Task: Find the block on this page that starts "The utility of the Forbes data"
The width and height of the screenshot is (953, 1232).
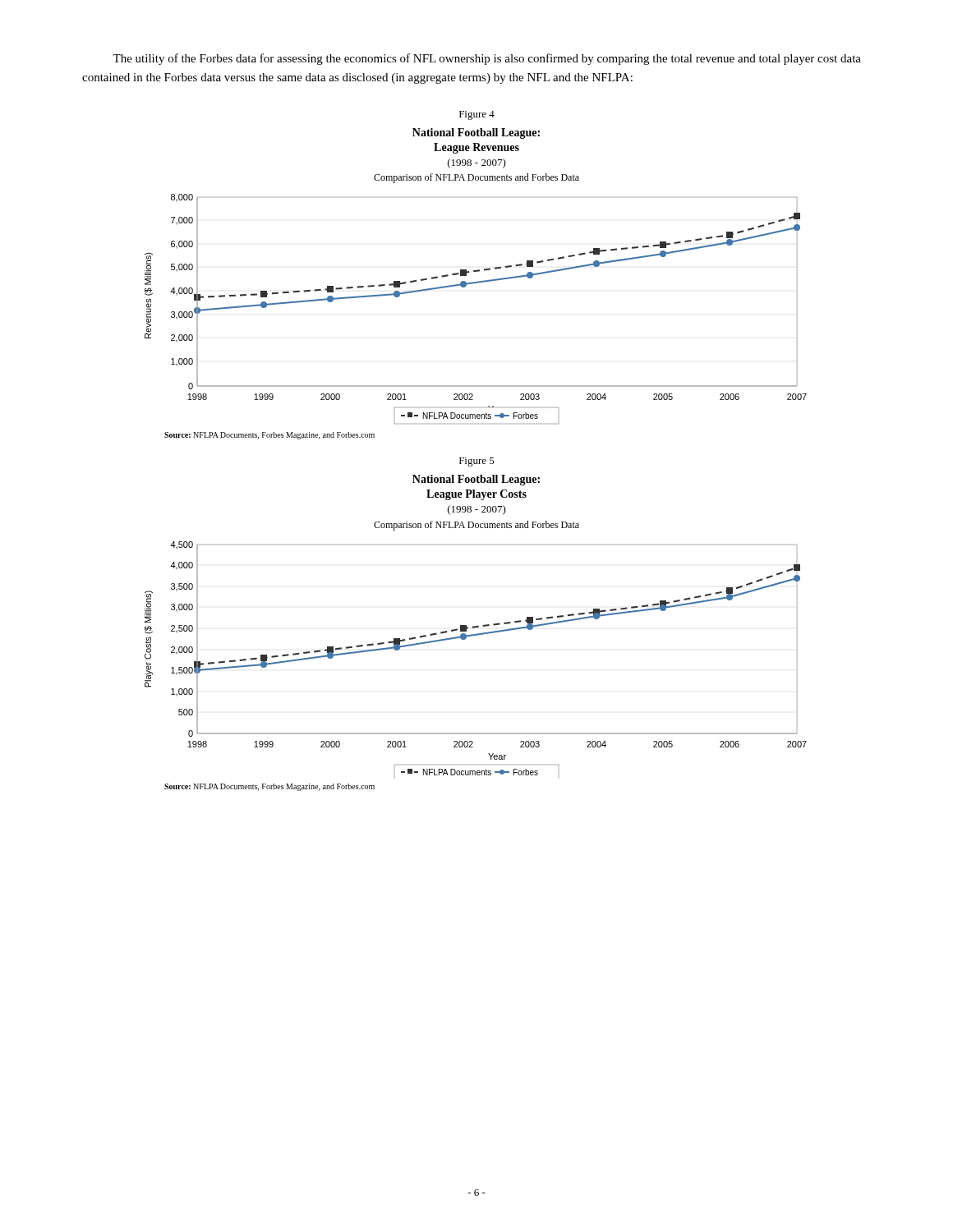Action: 476,68
